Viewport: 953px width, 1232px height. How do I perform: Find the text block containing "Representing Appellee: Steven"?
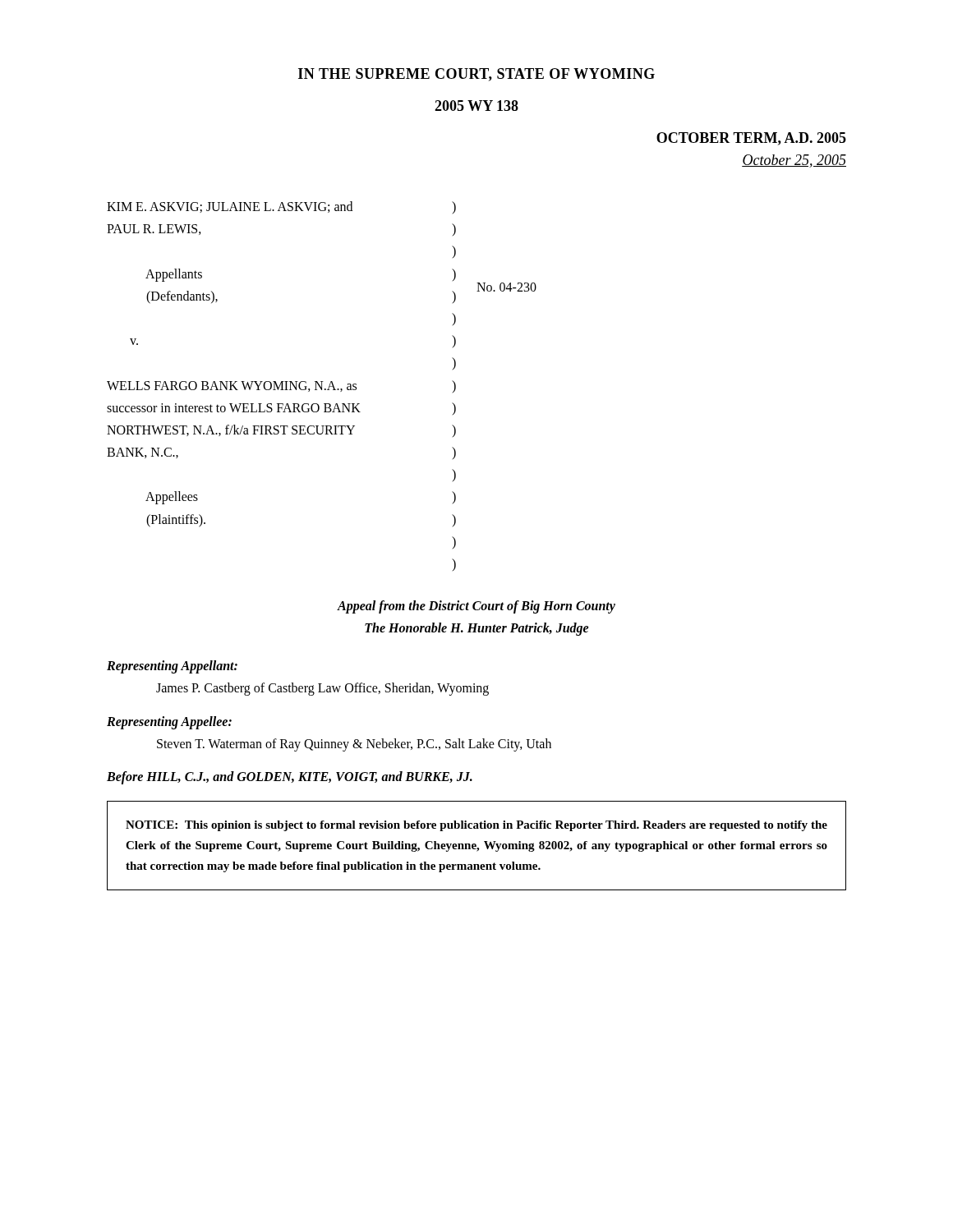point(476,735)
